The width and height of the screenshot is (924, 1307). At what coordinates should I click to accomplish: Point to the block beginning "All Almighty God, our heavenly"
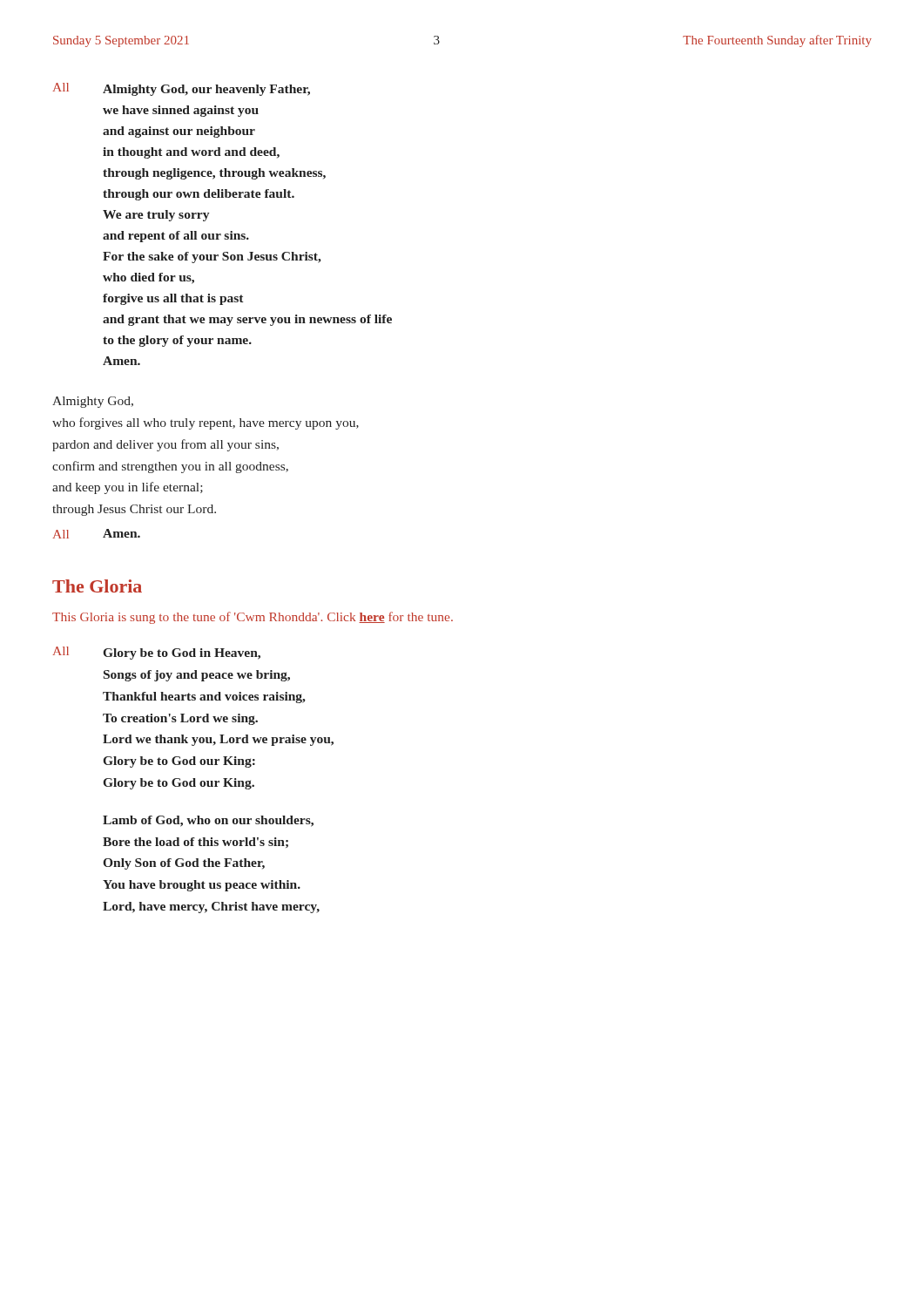[222, 225]
